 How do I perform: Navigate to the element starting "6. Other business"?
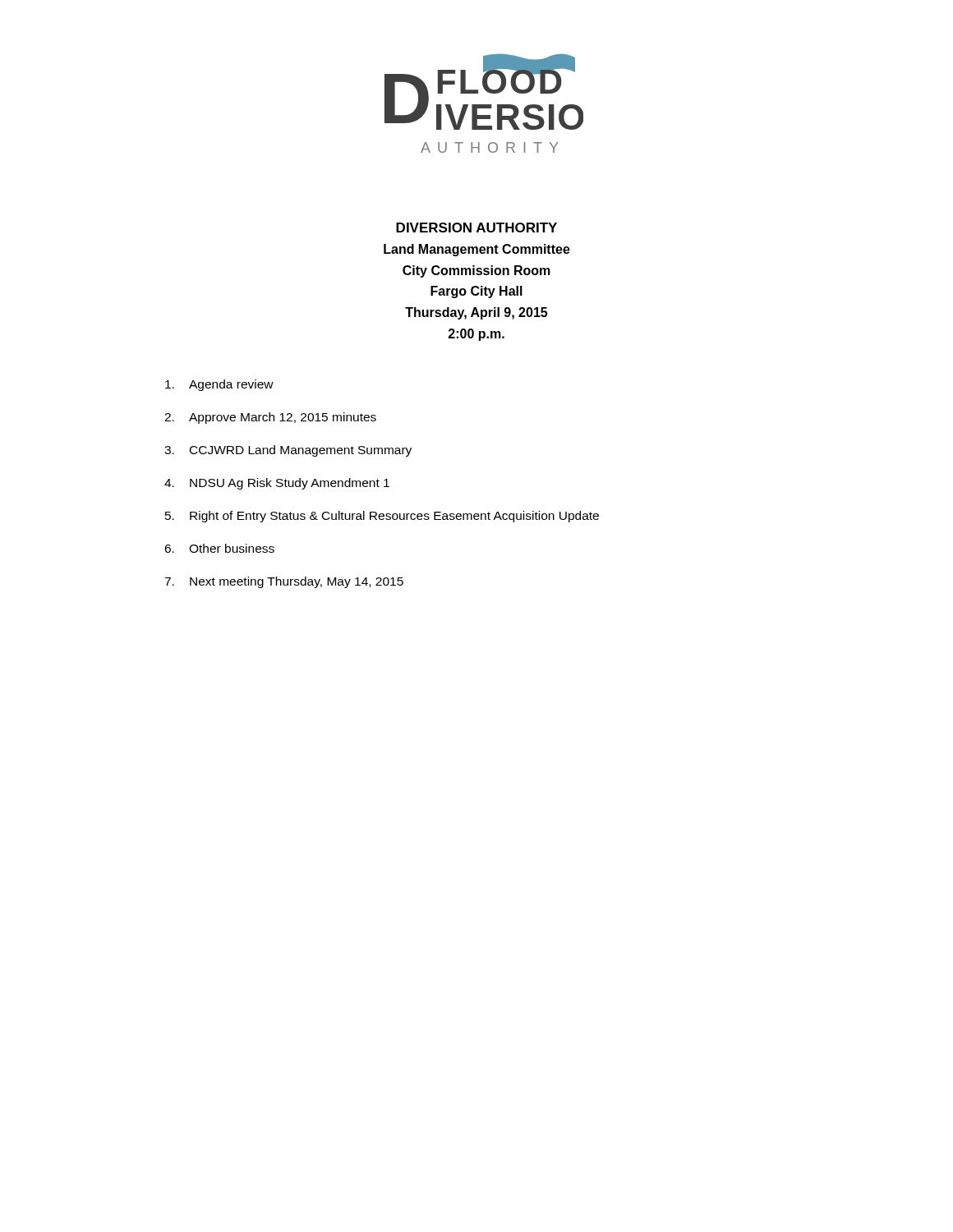(219, 549)
